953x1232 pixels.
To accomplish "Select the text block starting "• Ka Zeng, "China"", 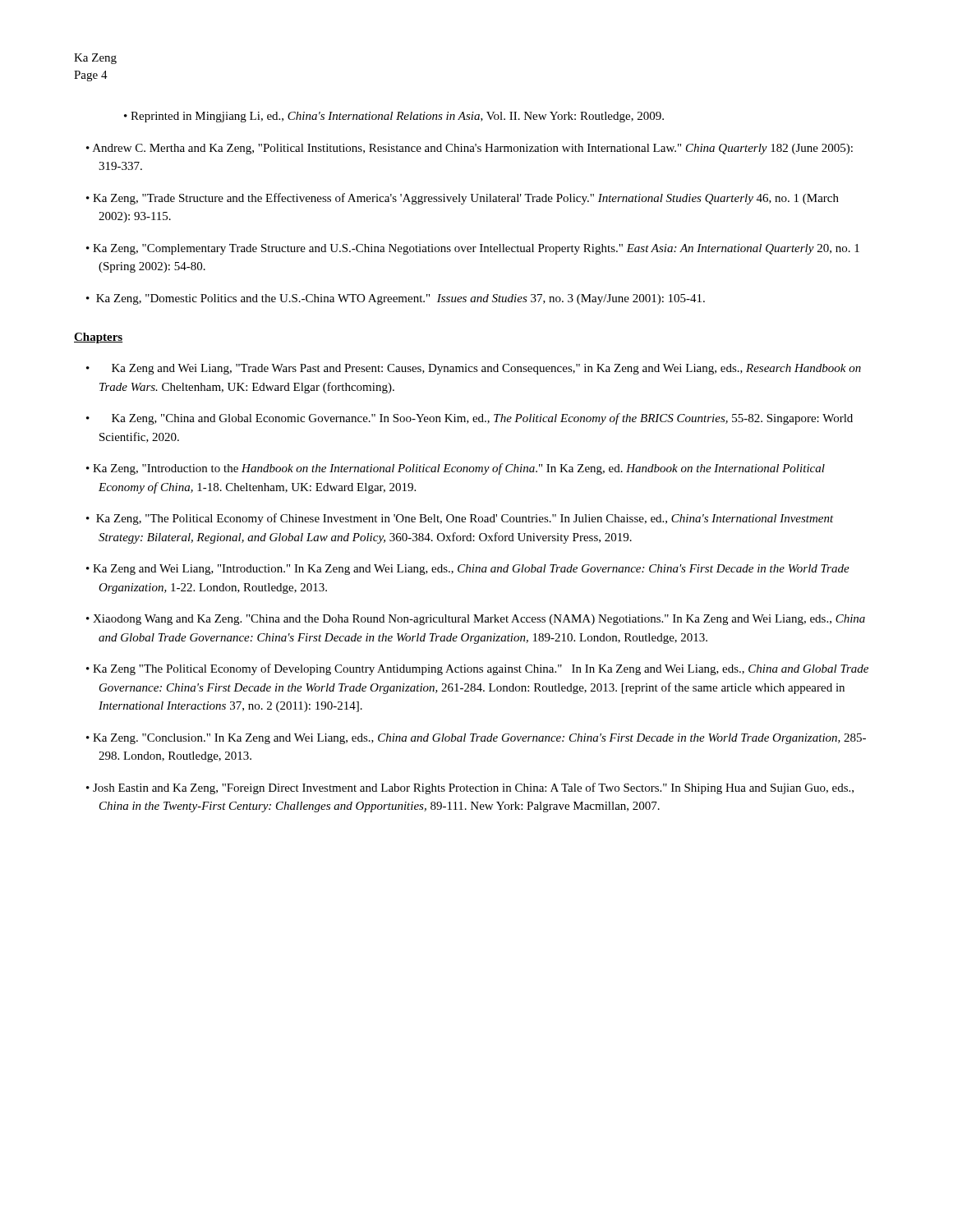I will pyautogui.click(x=469, y=427).
